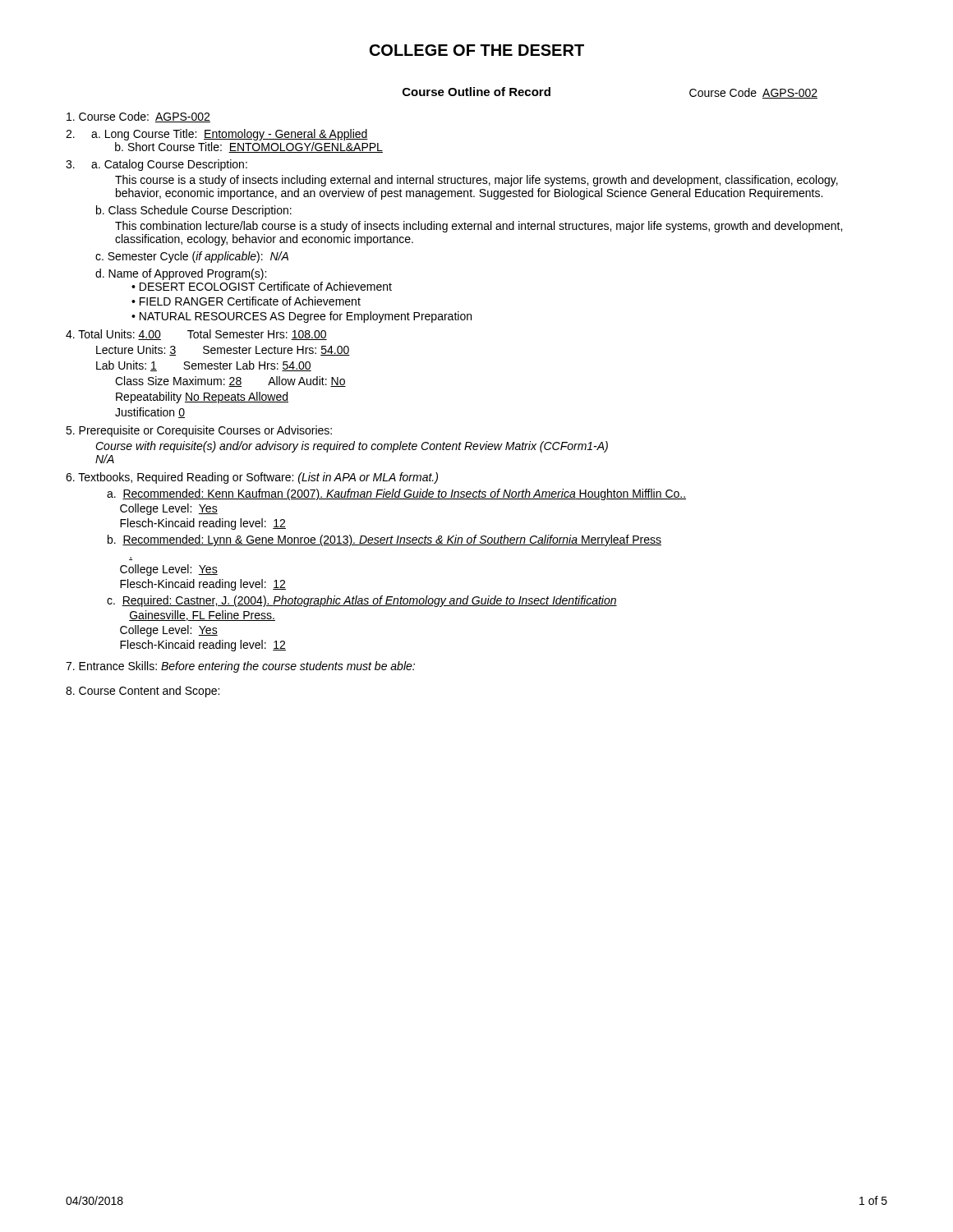The width and height of the screenshot is (953, 1232).
Task: Locate the title
Action: point(476,51)
